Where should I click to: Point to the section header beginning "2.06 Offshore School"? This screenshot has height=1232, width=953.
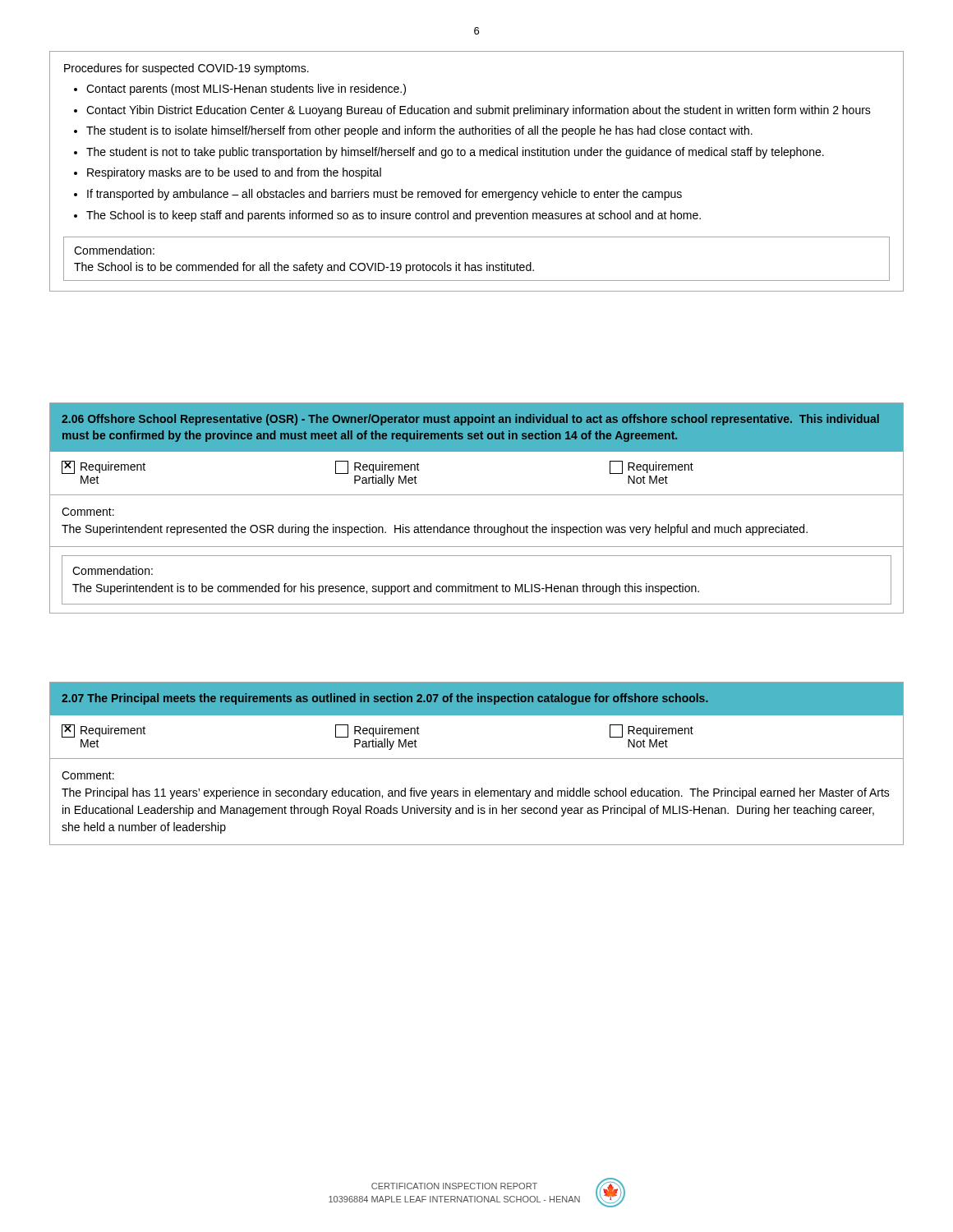pyautogui.click(x=471, y=427)
